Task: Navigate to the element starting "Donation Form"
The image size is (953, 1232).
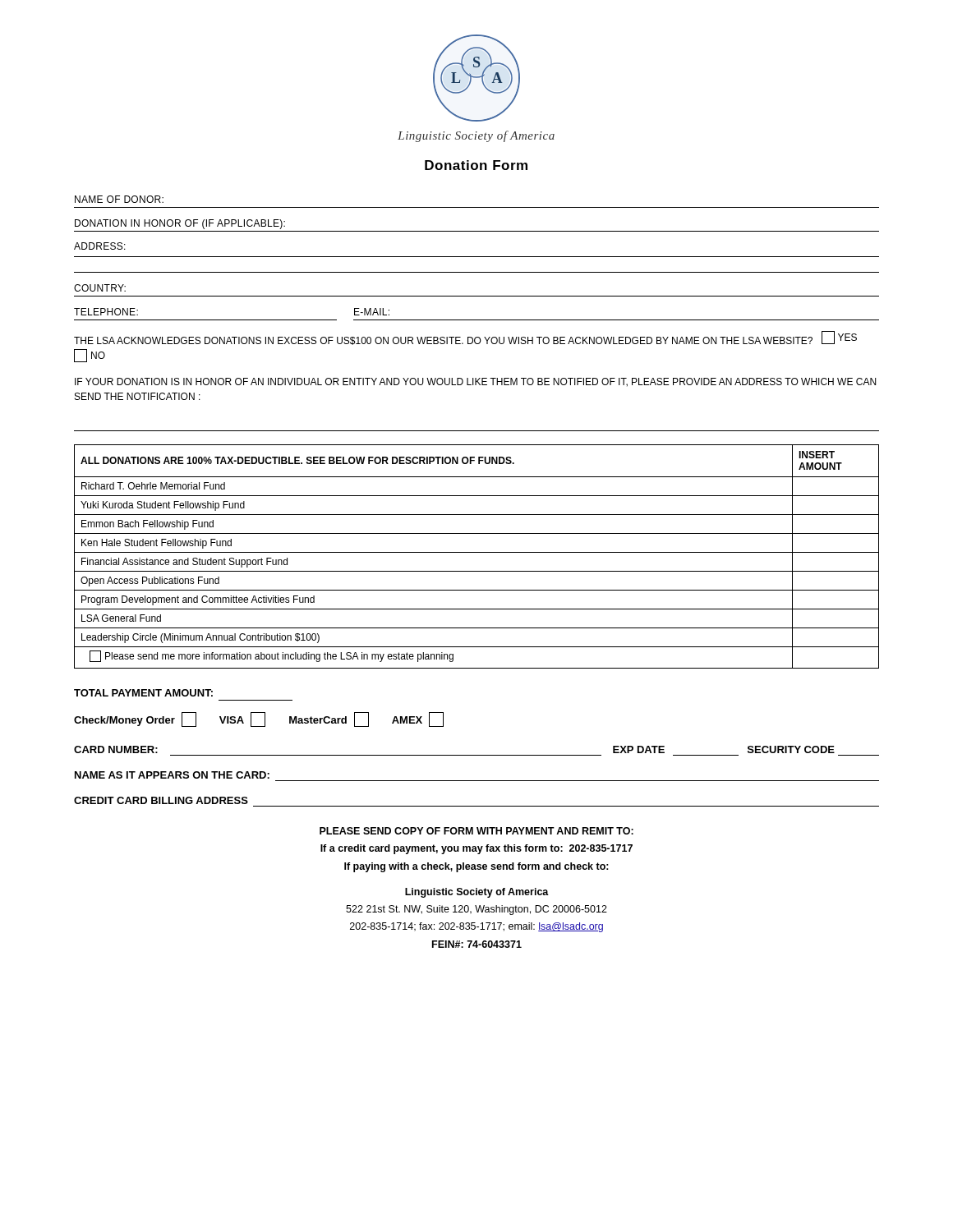Action: [476, 166]
